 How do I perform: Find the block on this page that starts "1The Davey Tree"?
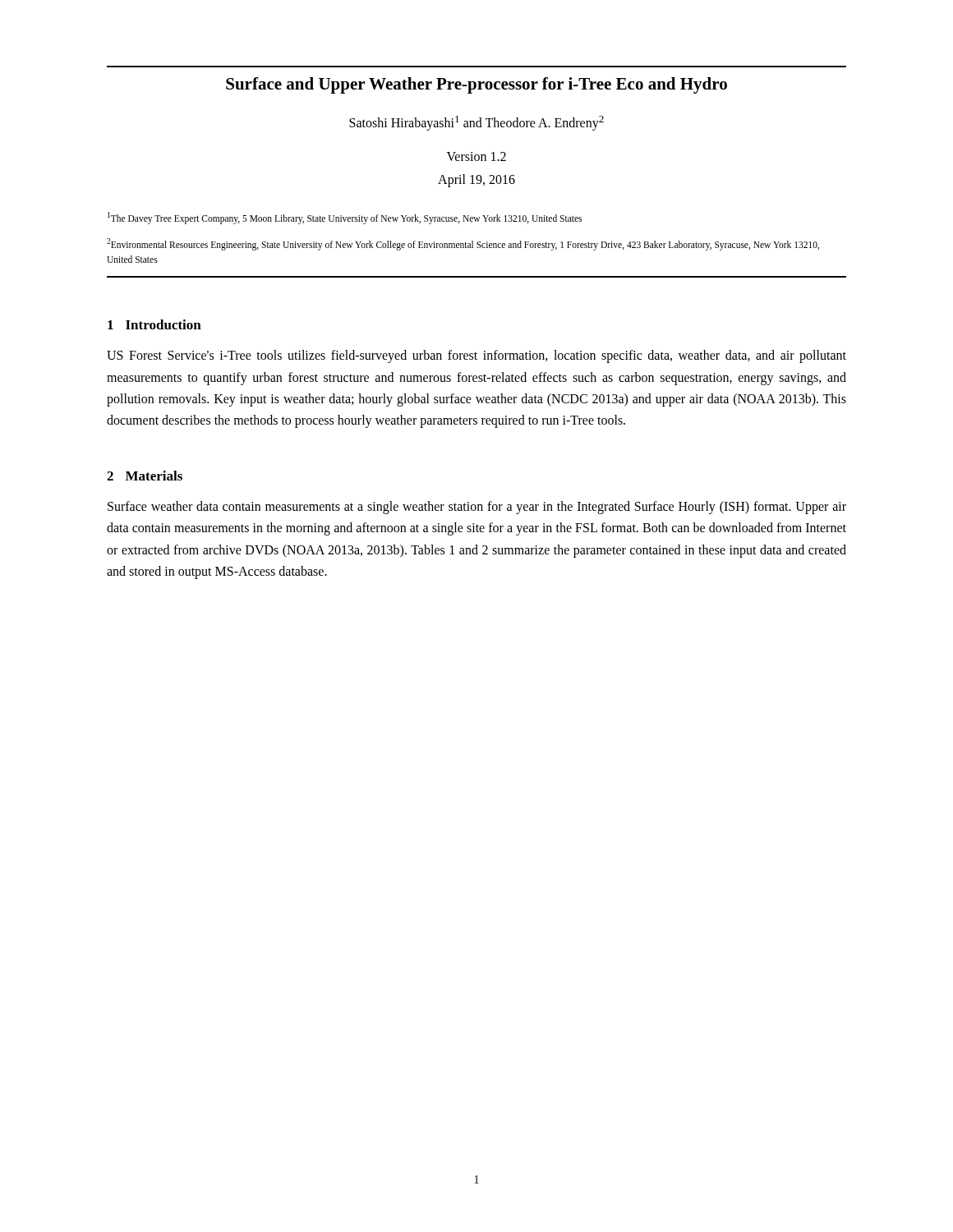(x=344, y=217)
